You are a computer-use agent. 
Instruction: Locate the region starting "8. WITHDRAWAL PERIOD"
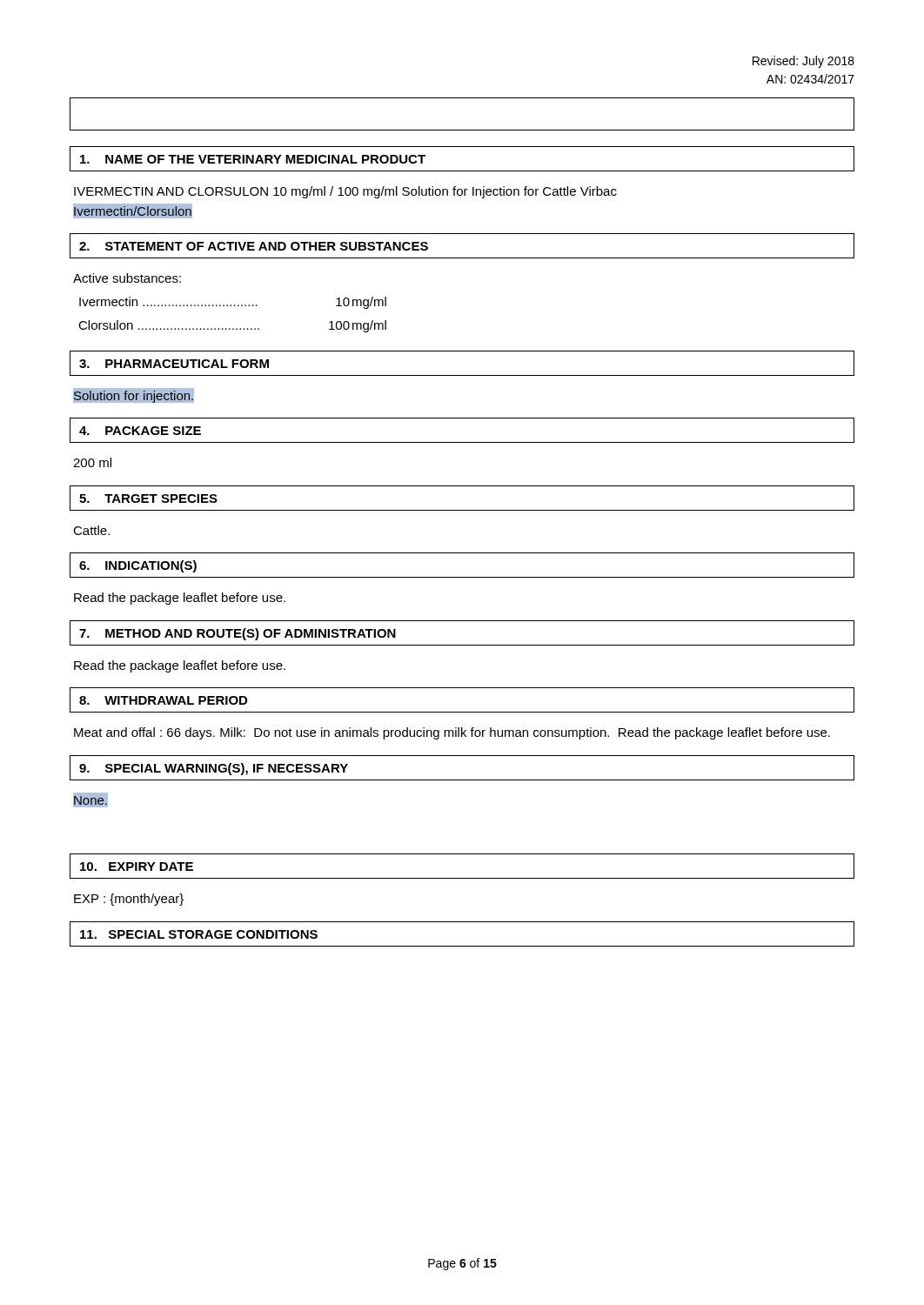click(164, 700)
